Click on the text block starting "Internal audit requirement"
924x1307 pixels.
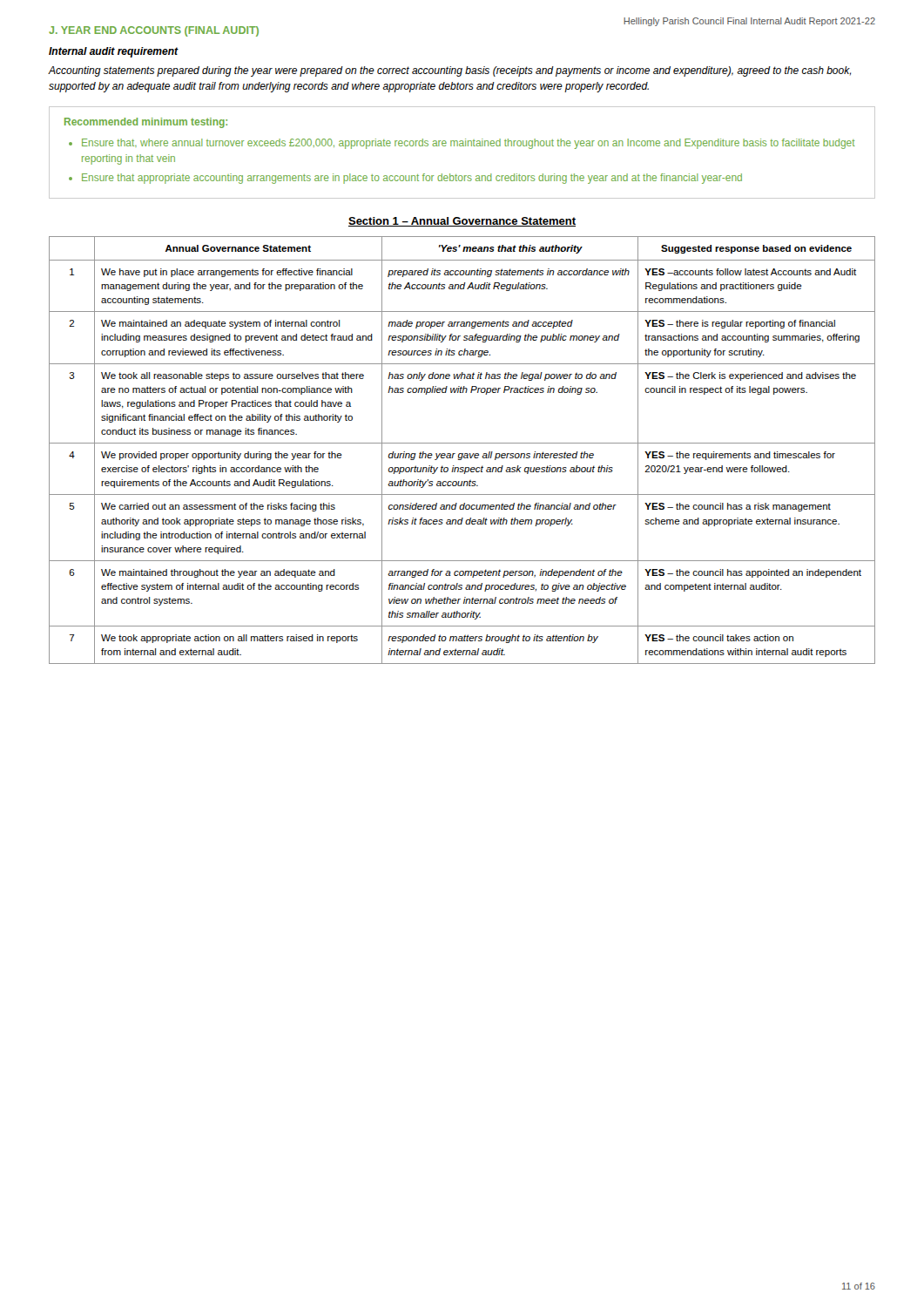(113, 51)
